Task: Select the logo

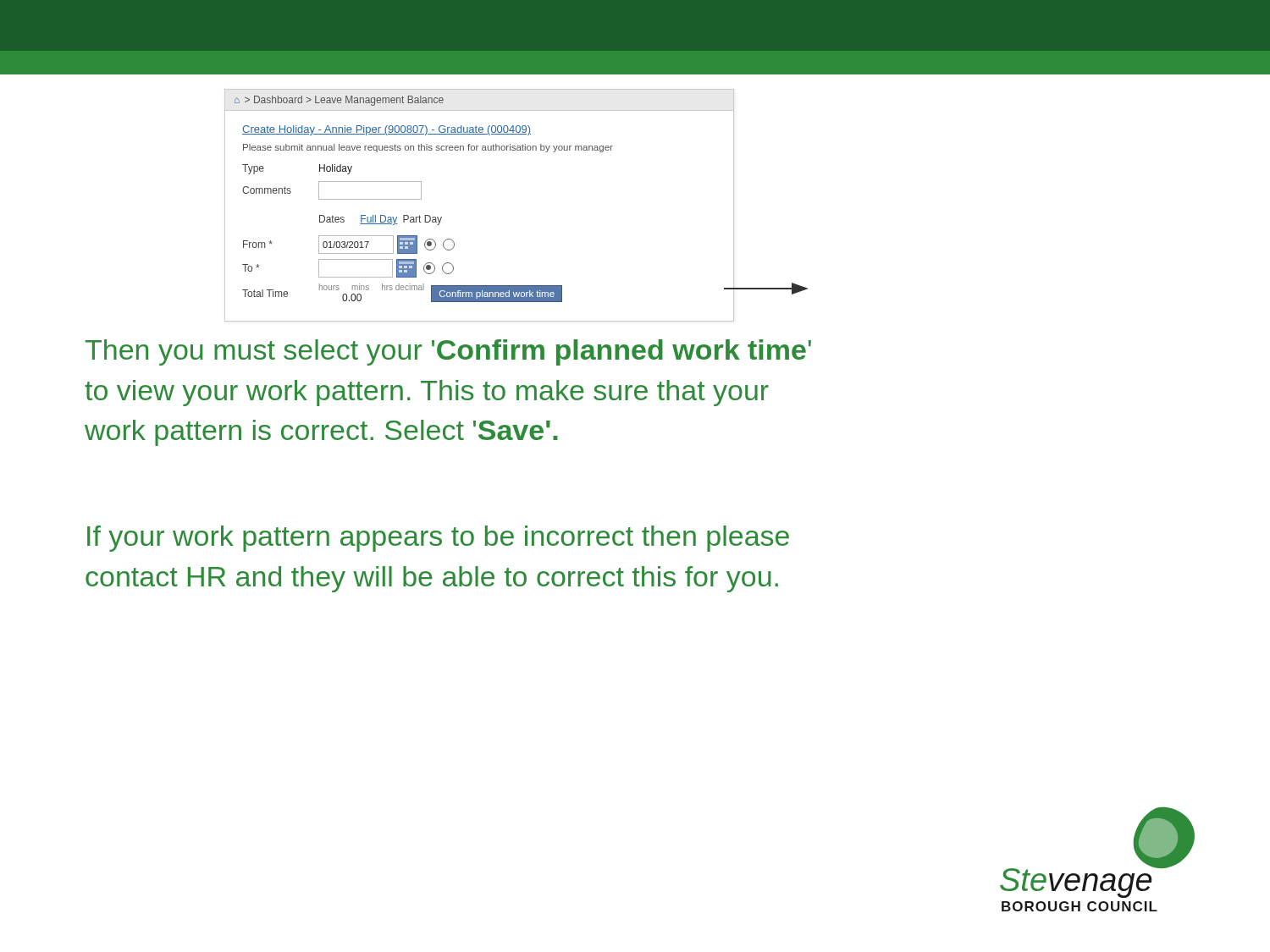Action: [1109, 859]
